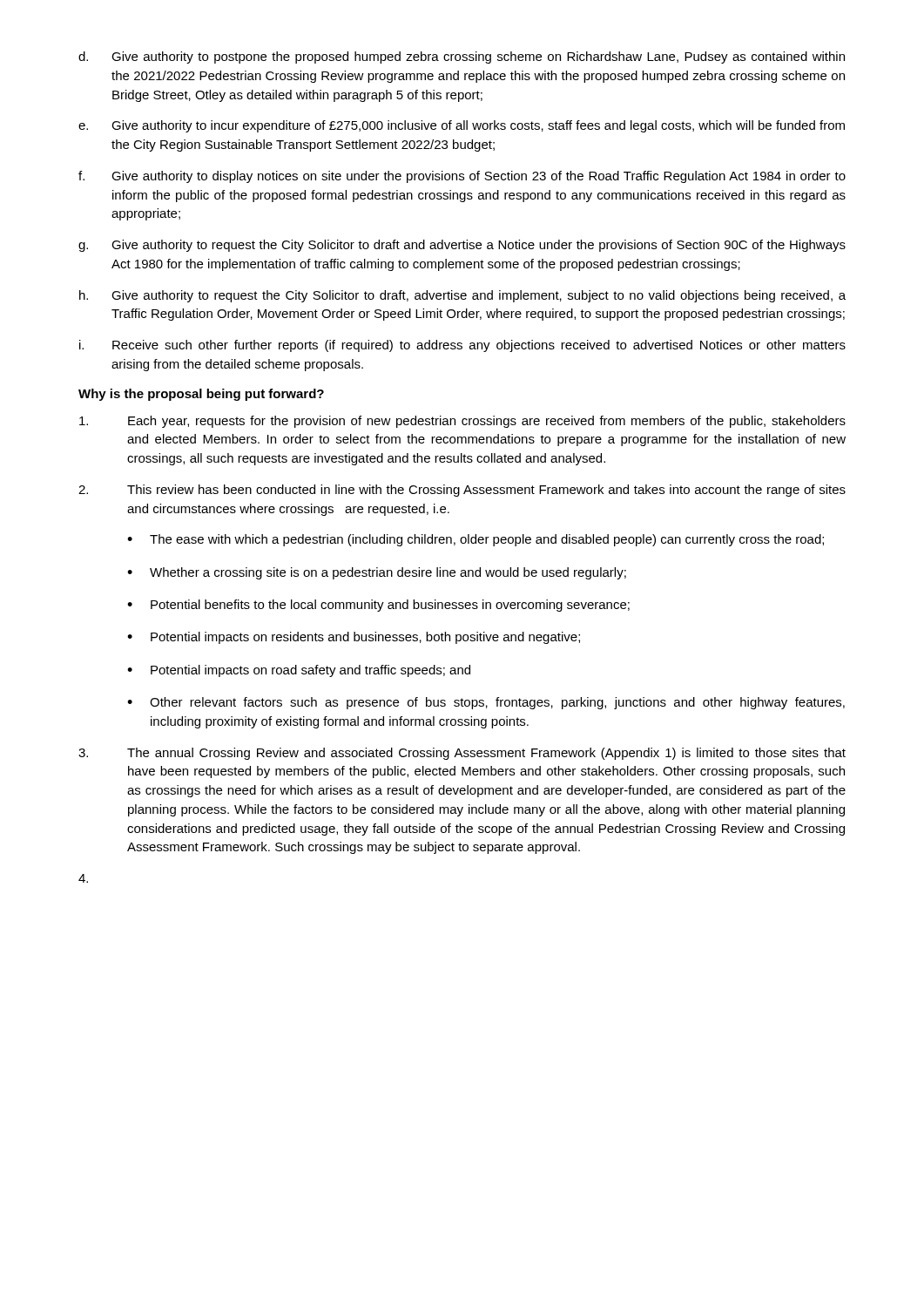
Task: Find the list item that says "g. Give authority"
Action: tap(462, 254)
